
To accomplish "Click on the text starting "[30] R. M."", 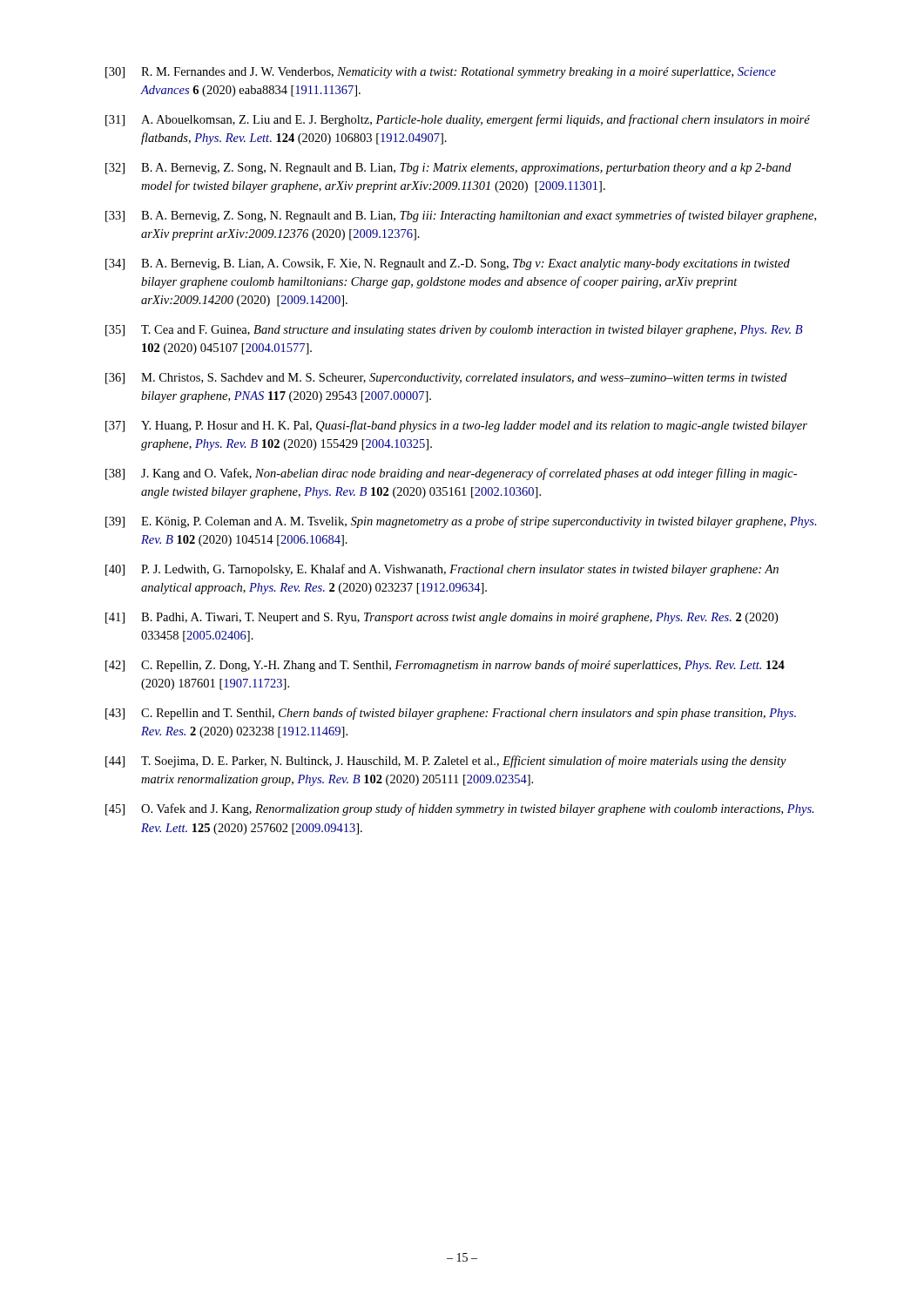I will pos(462,81).
